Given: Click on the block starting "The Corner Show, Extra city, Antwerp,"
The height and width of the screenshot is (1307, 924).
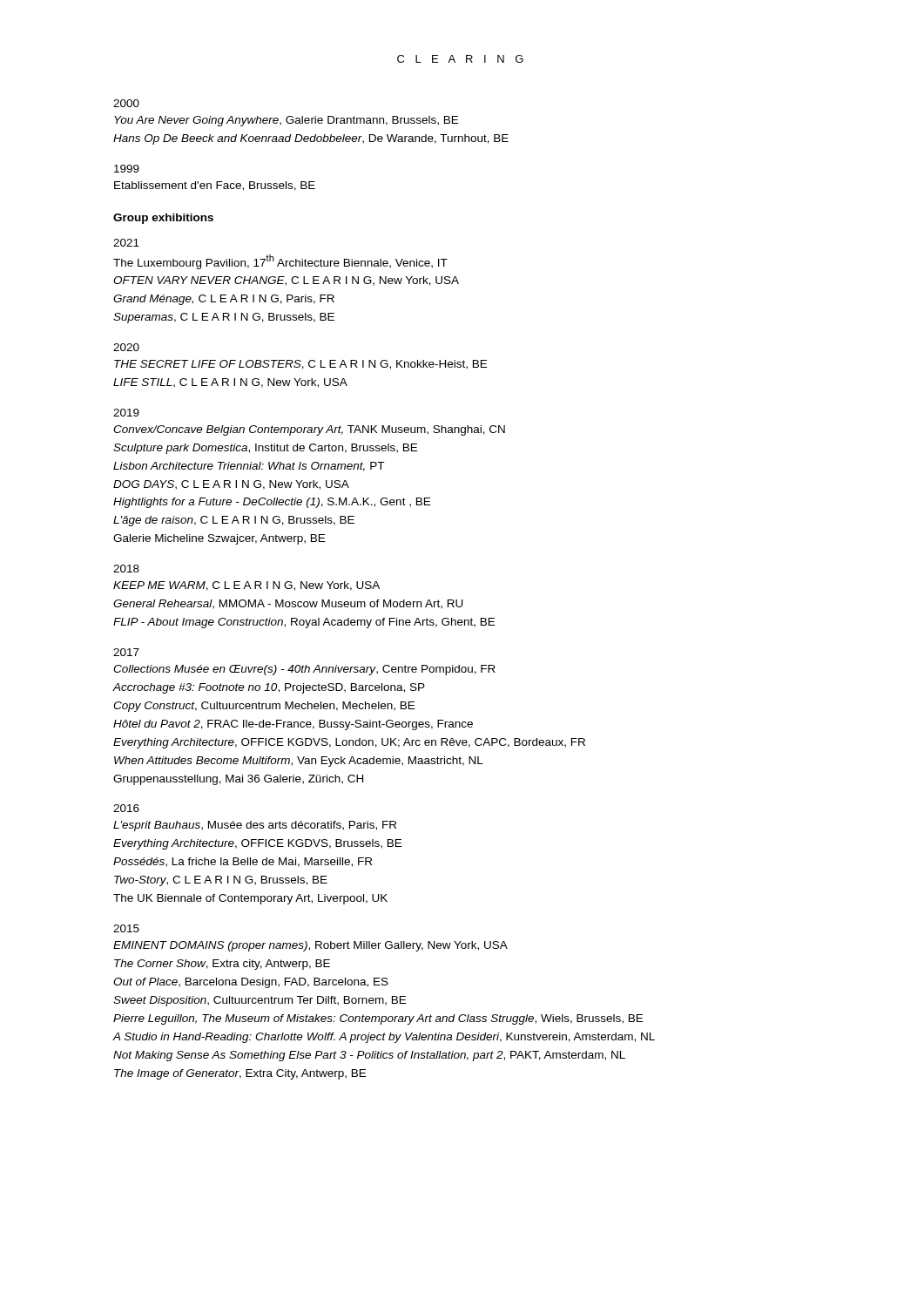Looking at the screenshot, I should [x=222, y=963].
